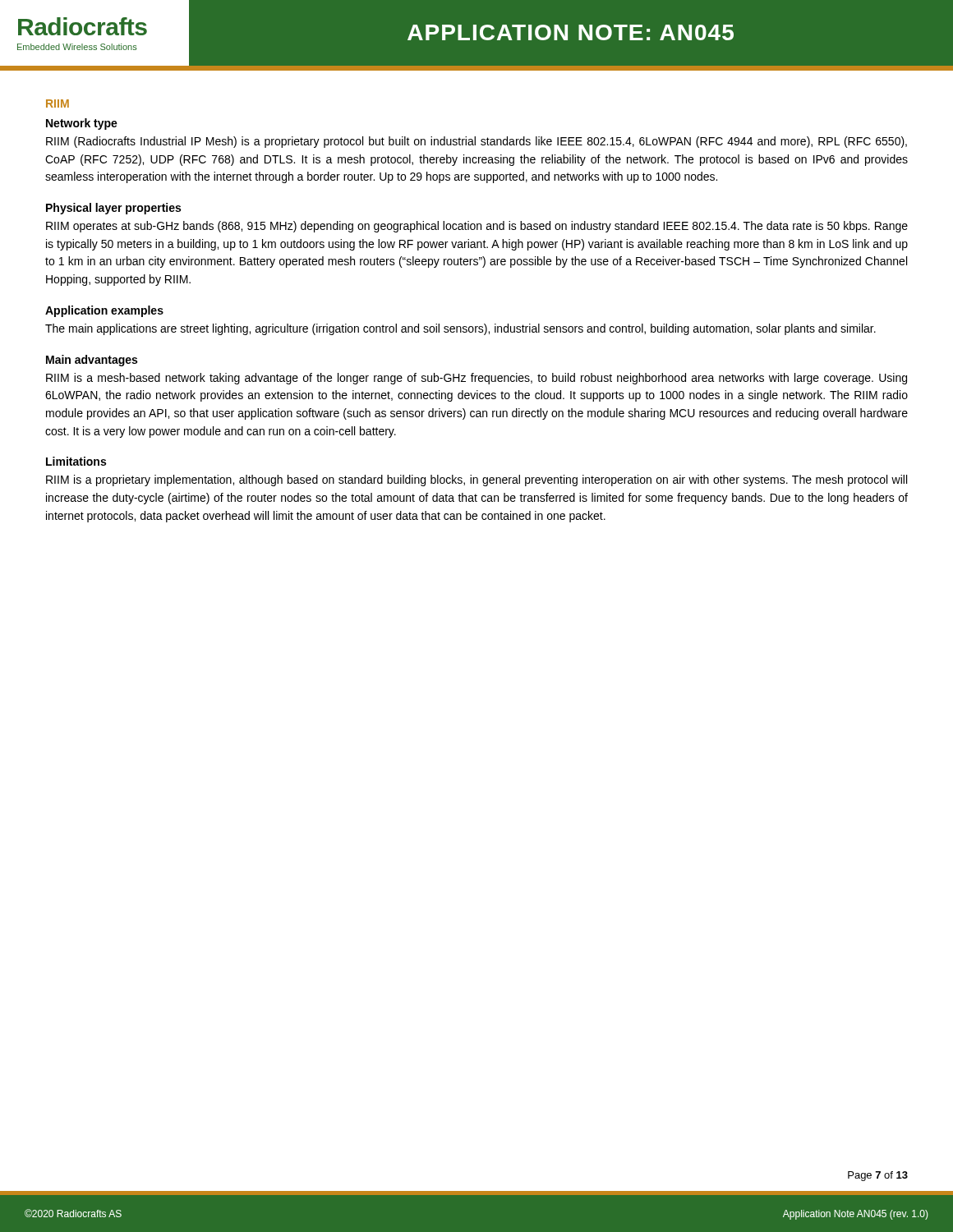Screen dimensions: 1232x953
Task: Find the text block containing "RIIM (Radiocrafts Industrial"
Action: click(x=476, y=159)
